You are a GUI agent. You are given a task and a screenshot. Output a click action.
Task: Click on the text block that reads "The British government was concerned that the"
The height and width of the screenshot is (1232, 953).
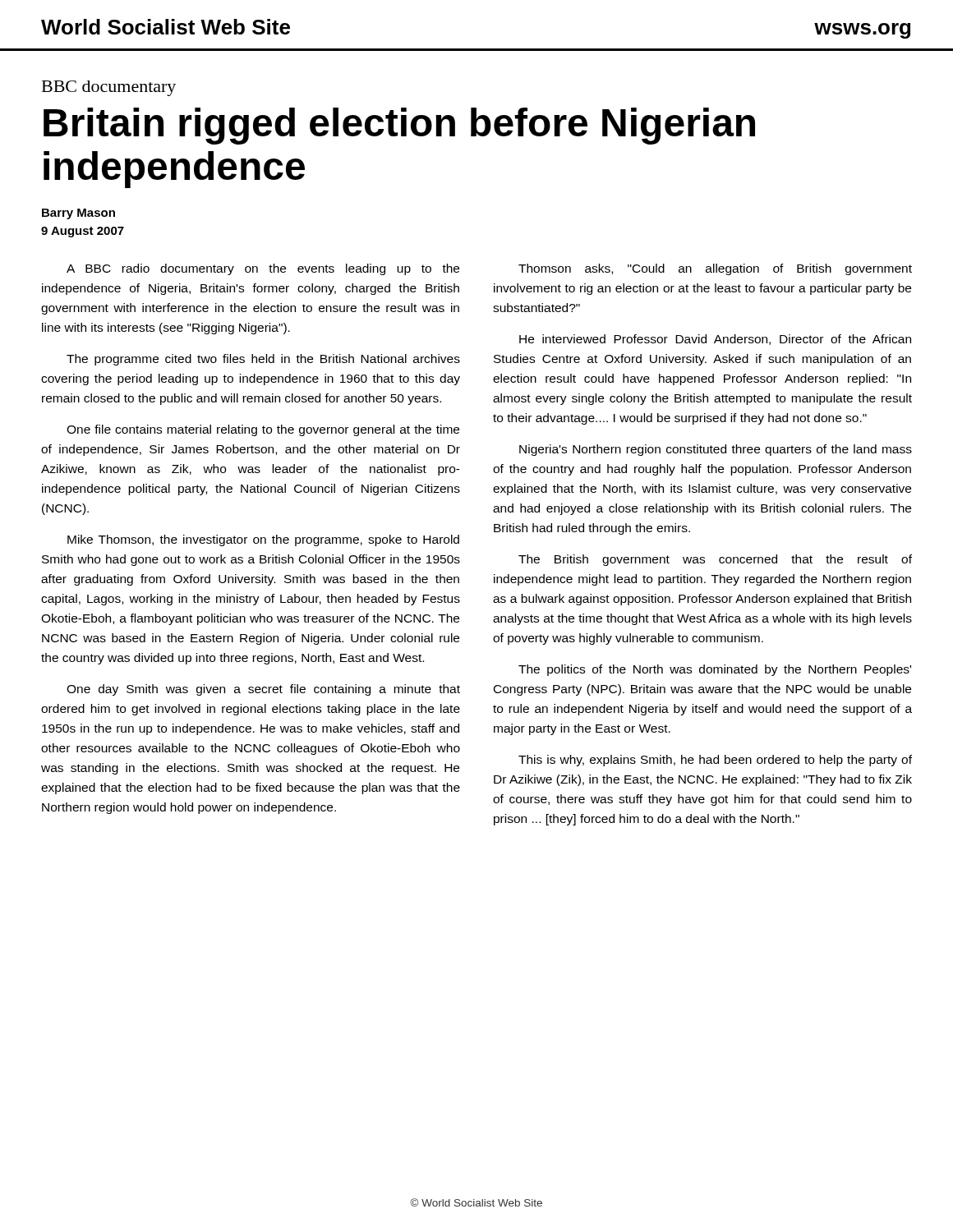point(702,598)
